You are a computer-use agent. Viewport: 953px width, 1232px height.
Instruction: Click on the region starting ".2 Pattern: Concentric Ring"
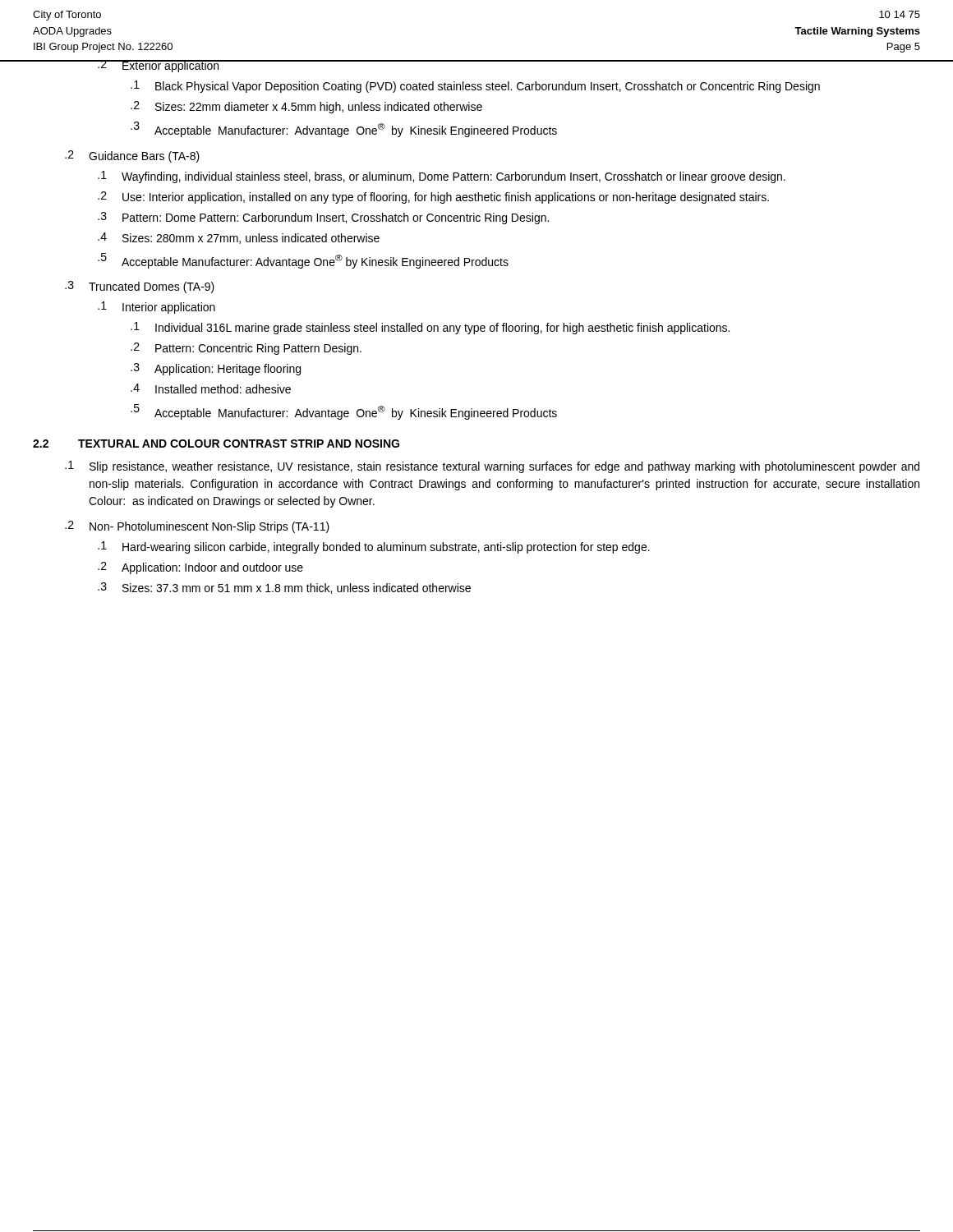tap(246, 349)
